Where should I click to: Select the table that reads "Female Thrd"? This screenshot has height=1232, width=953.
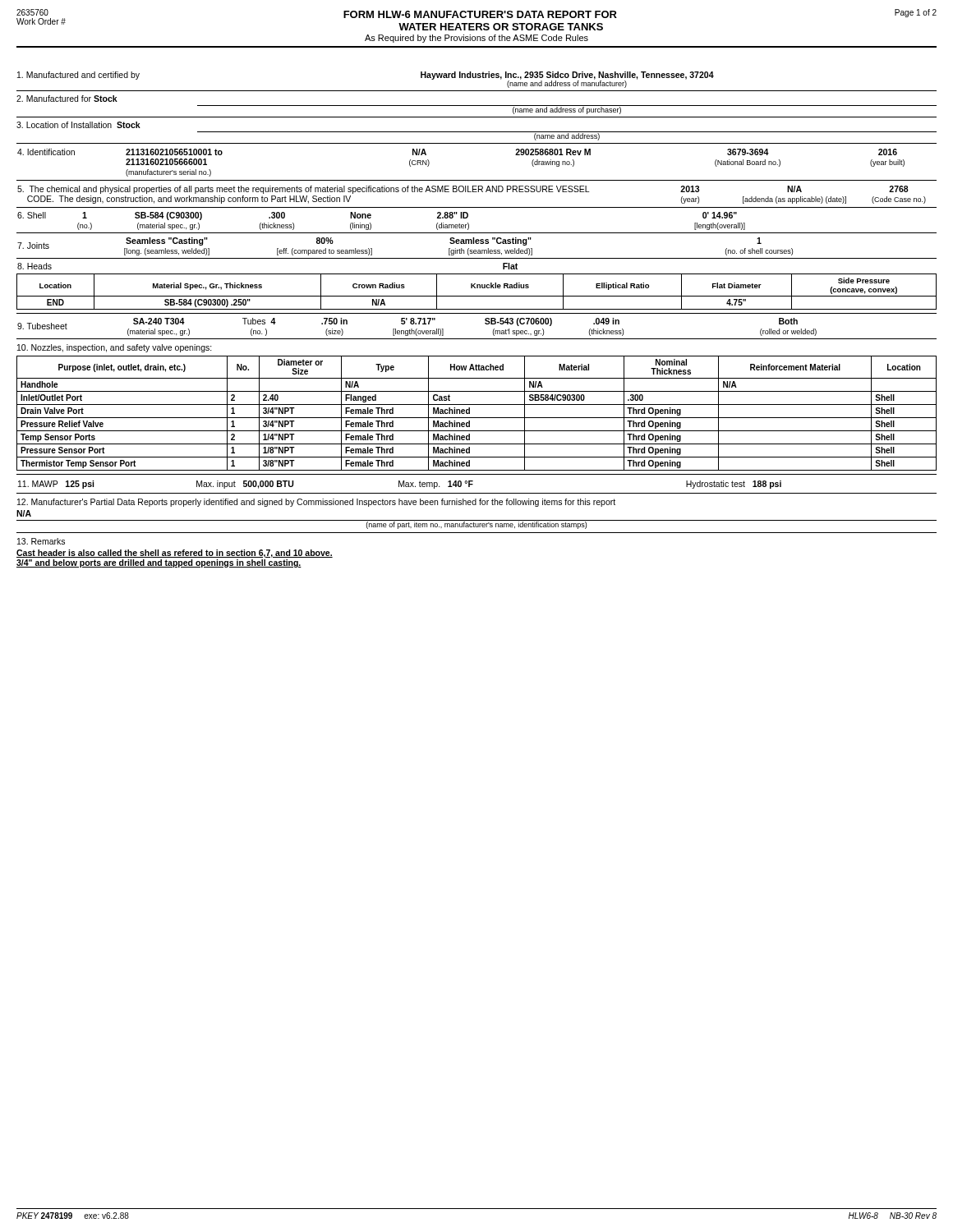tap(476, 407)
